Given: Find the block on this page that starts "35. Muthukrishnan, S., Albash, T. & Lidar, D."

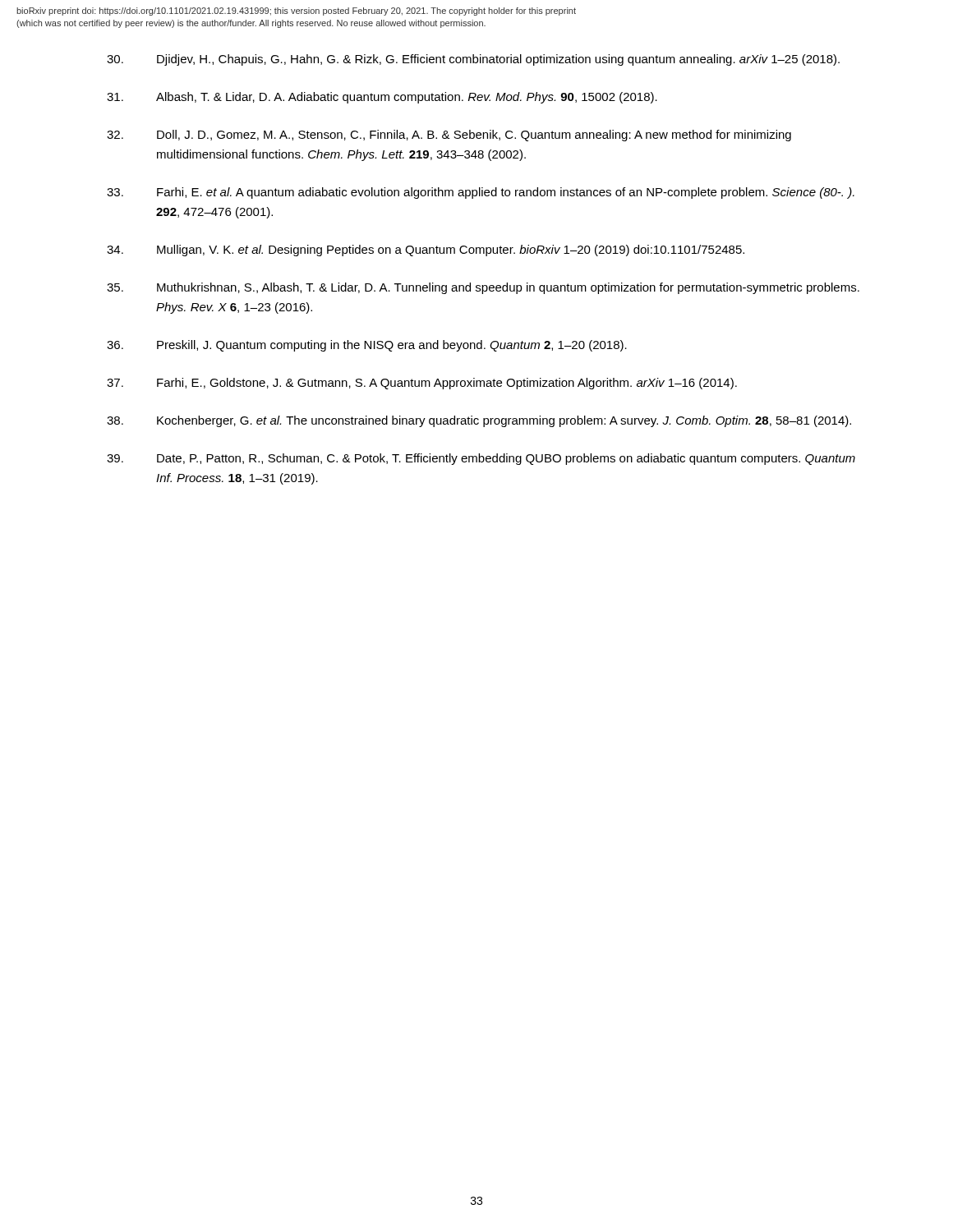Looking at the screenshot, I should pyautogui.click(x=489, y=297).
